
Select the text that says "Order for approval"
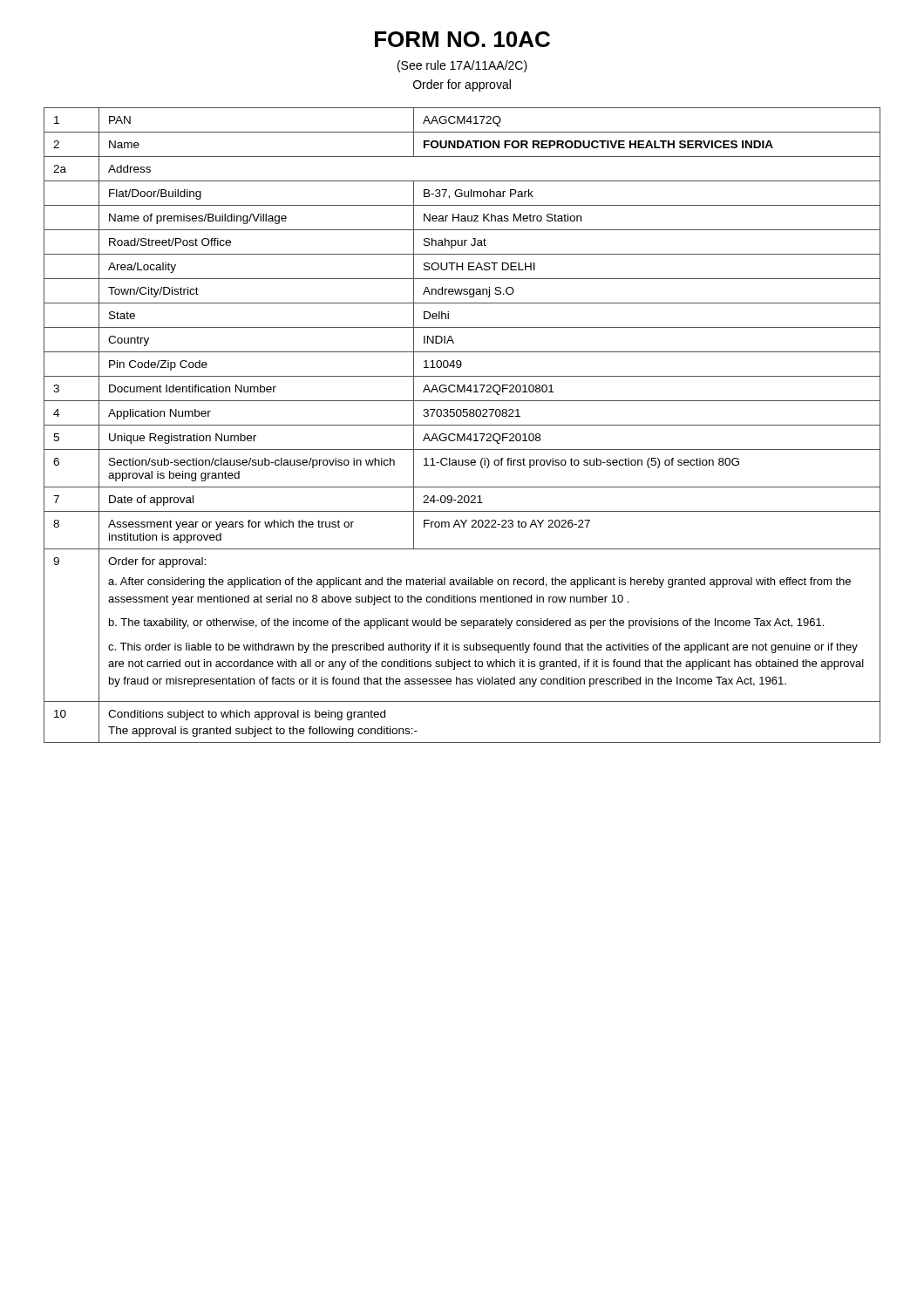pos(462,85)
